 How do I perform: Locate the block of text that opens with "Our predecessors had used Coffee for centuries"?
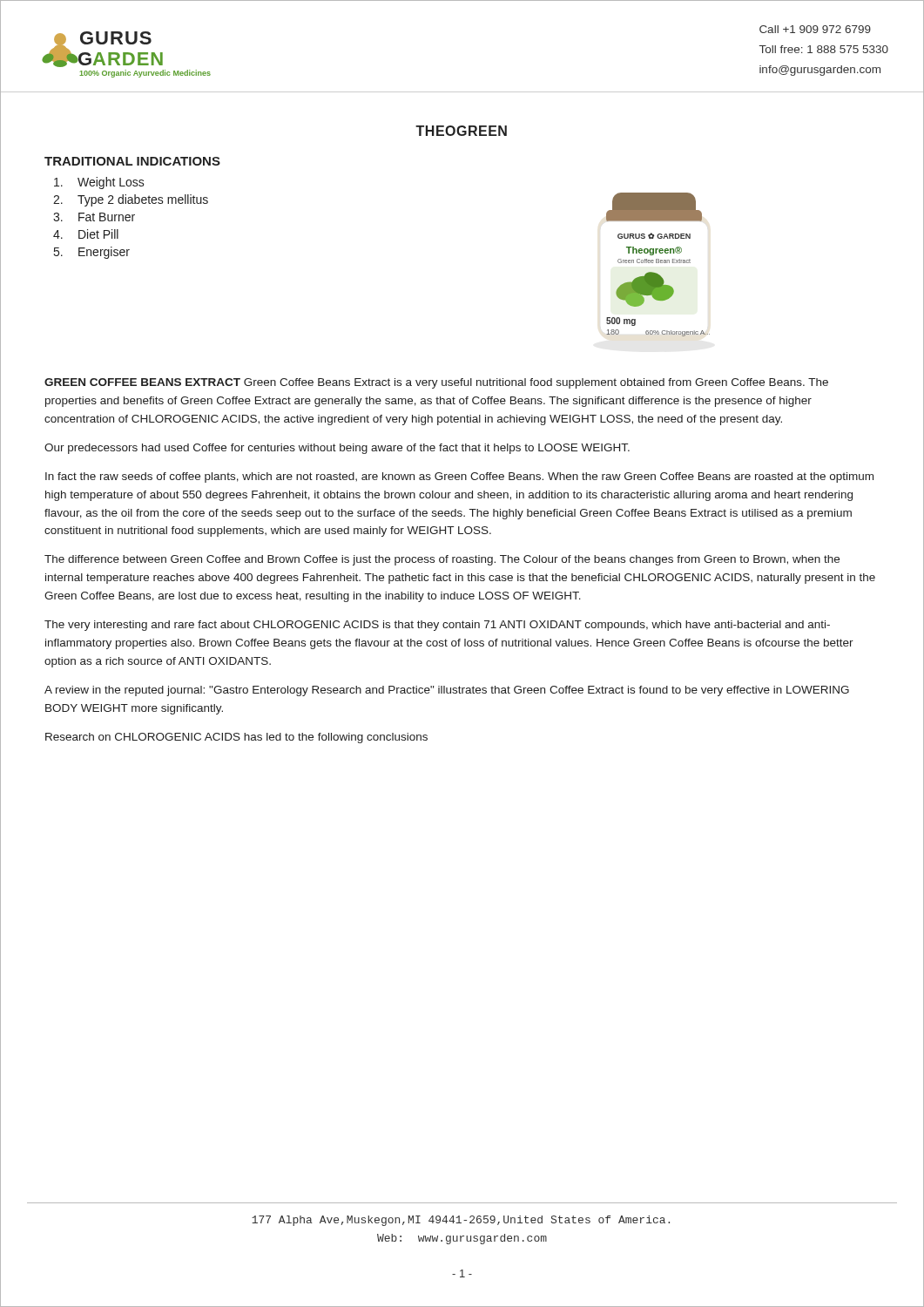tap(337, 447)
